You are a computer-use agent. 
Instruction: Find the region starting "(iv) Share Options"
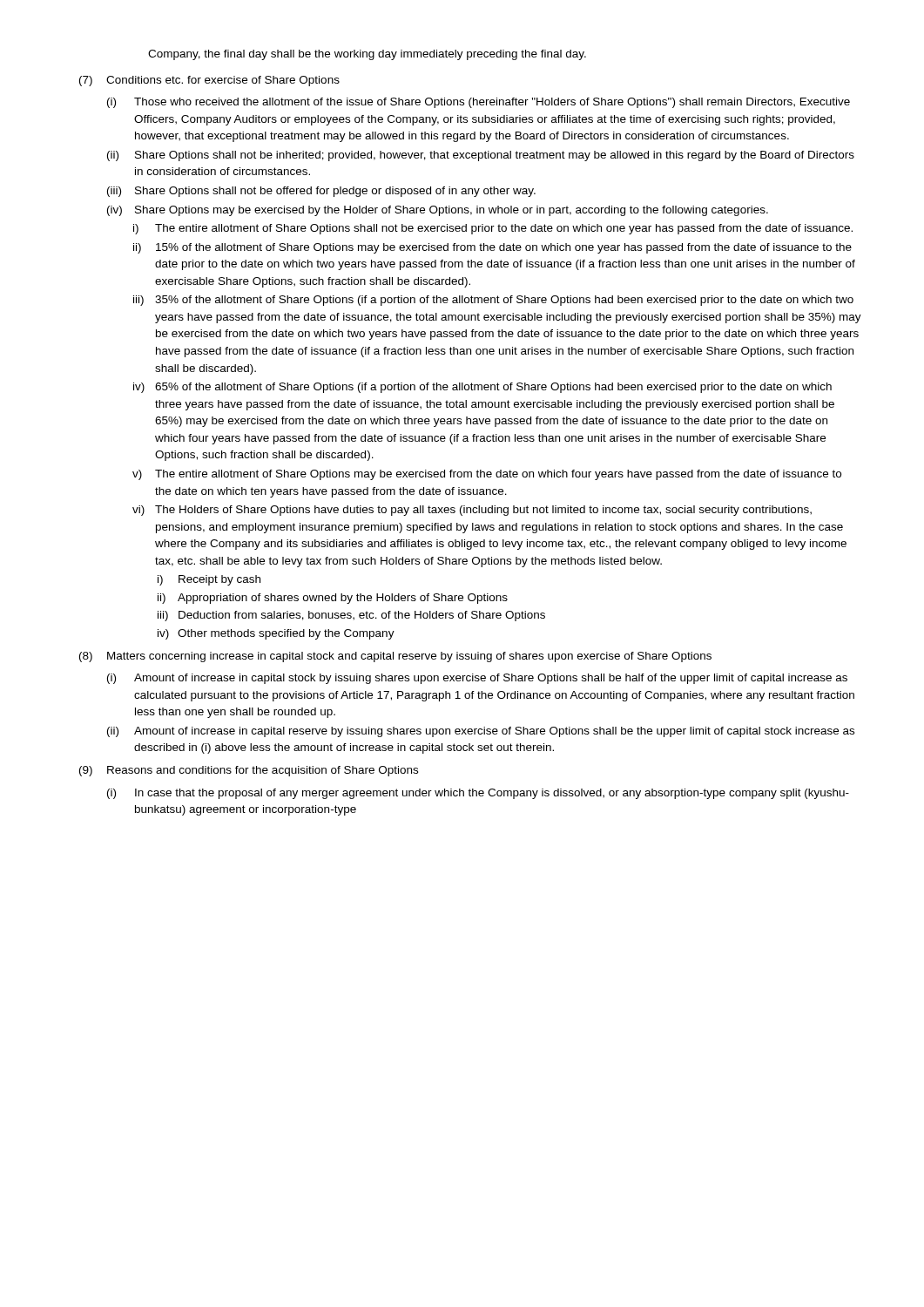click(484, 209)
